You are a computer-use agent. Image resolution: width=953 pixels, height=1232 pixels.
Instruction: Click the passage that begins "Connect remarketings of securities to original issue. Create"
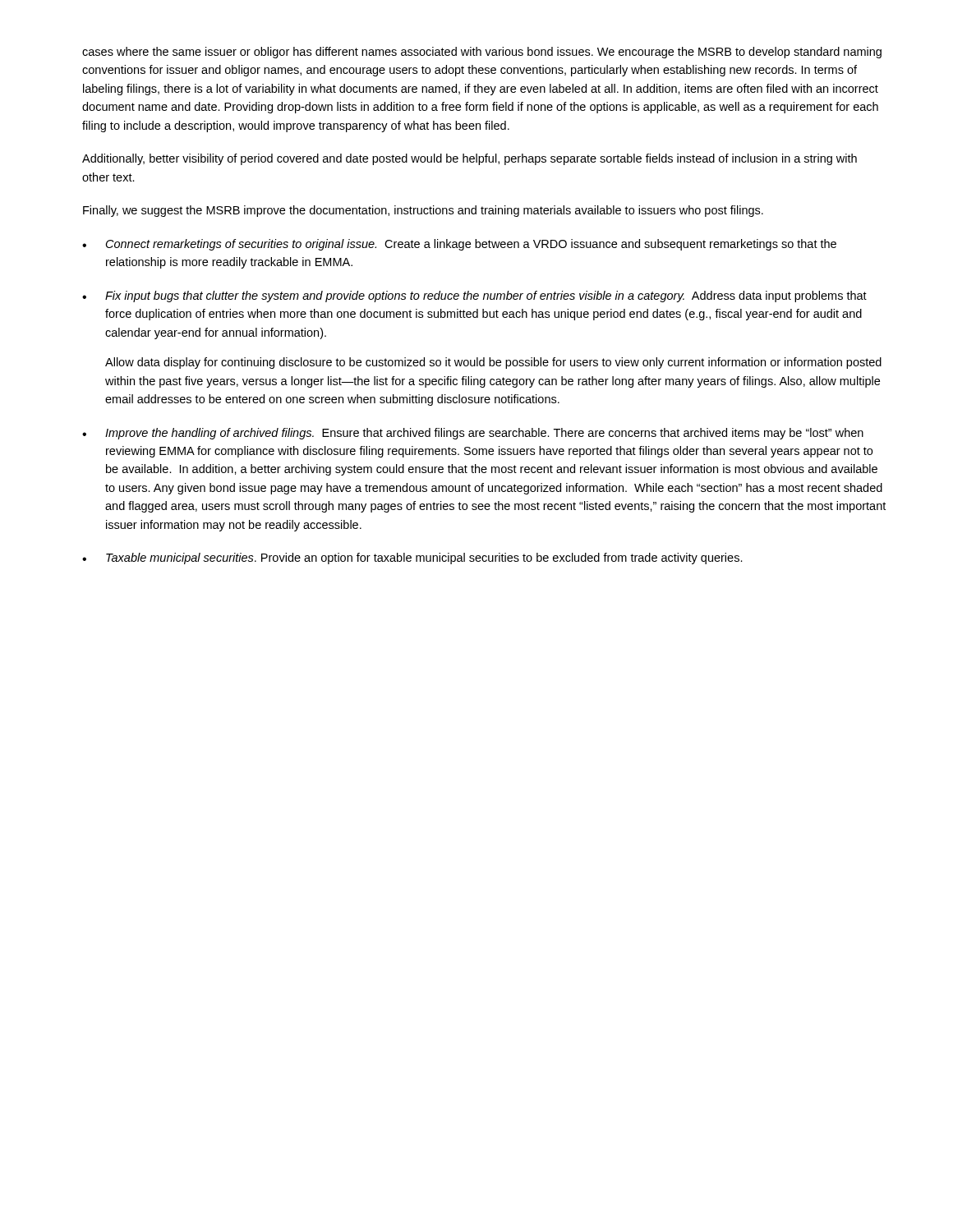click(471, 253)
